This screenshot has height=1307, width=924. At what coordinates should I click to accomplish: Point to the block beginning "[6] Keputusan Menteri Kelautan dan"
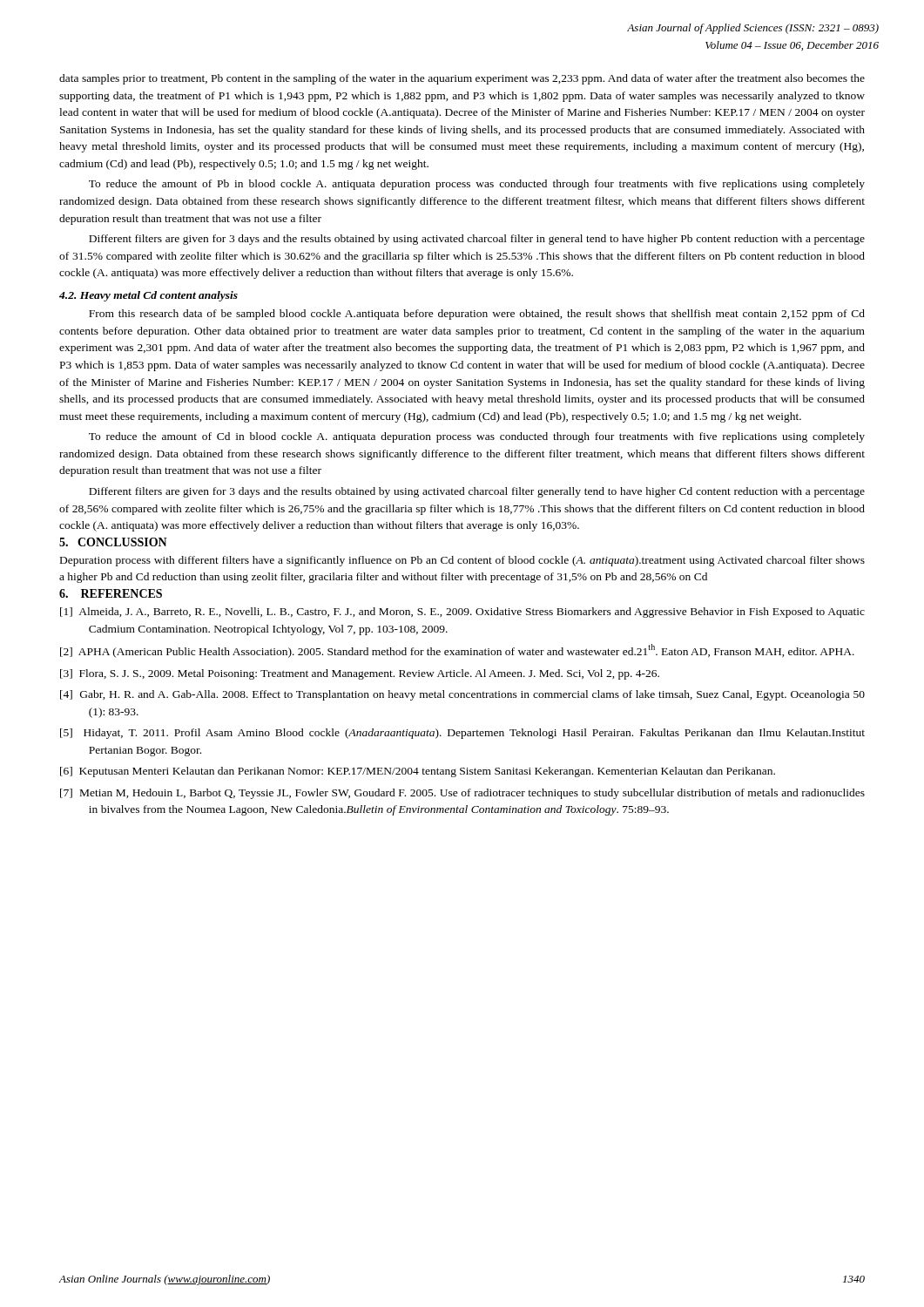coord(418,771)
